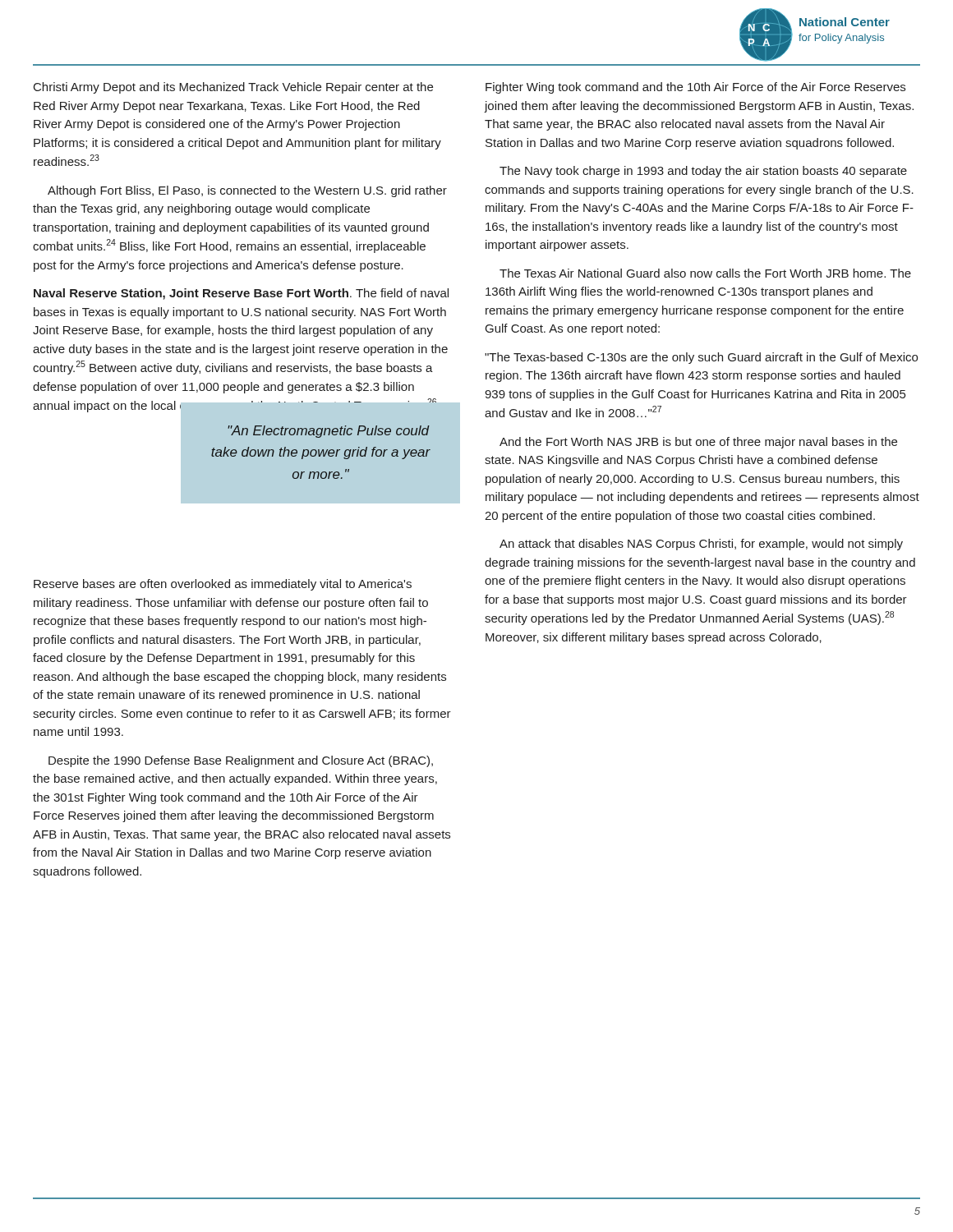Point to the block beginning "Despite the 1990 Defense Base Realignment and Closure"
The width and height of the screenshot is (953, 1232).
click(242, 816)
